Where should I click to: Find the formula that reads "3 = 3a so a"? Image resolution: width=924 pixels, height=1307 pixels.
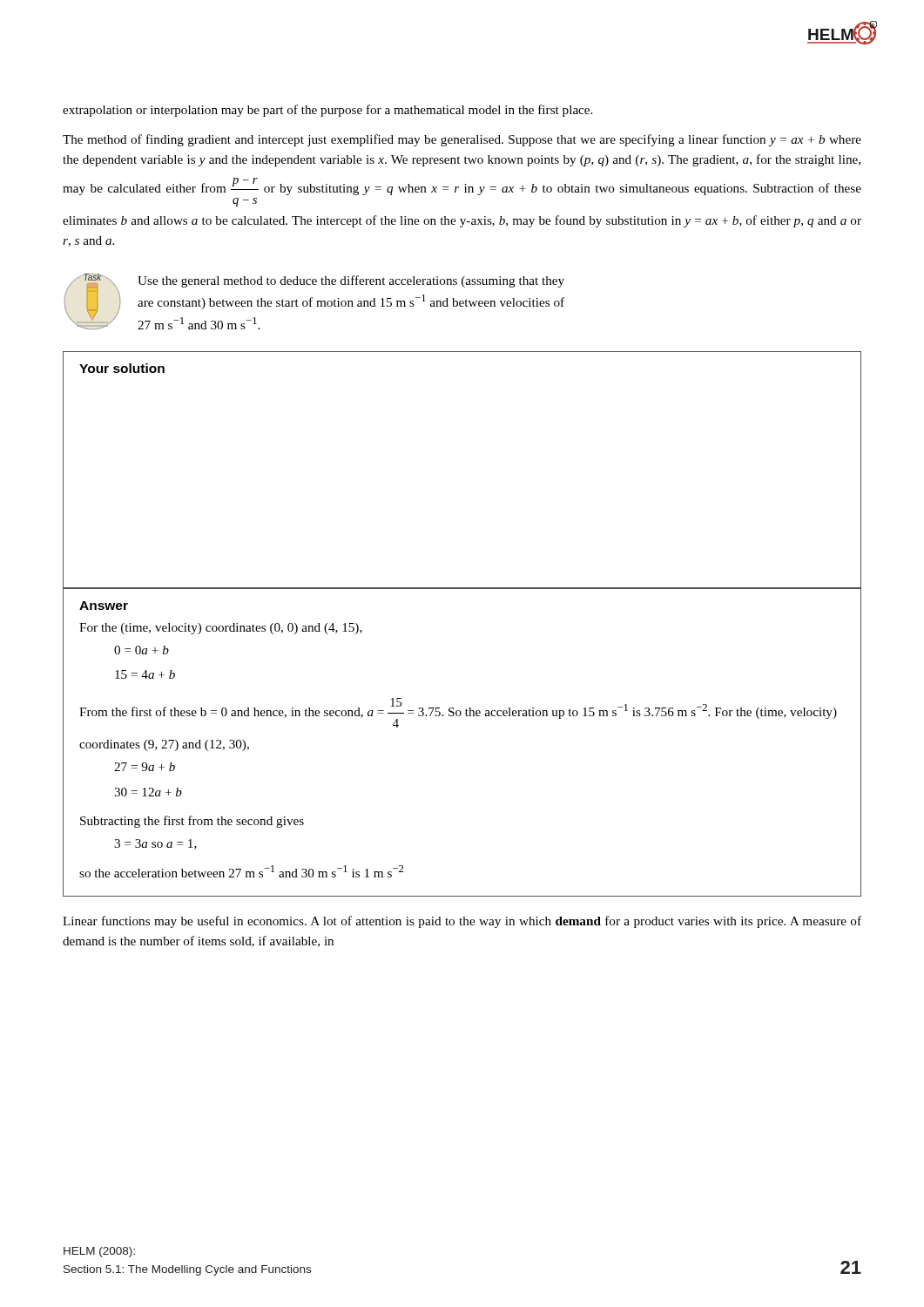coord(156,843)
